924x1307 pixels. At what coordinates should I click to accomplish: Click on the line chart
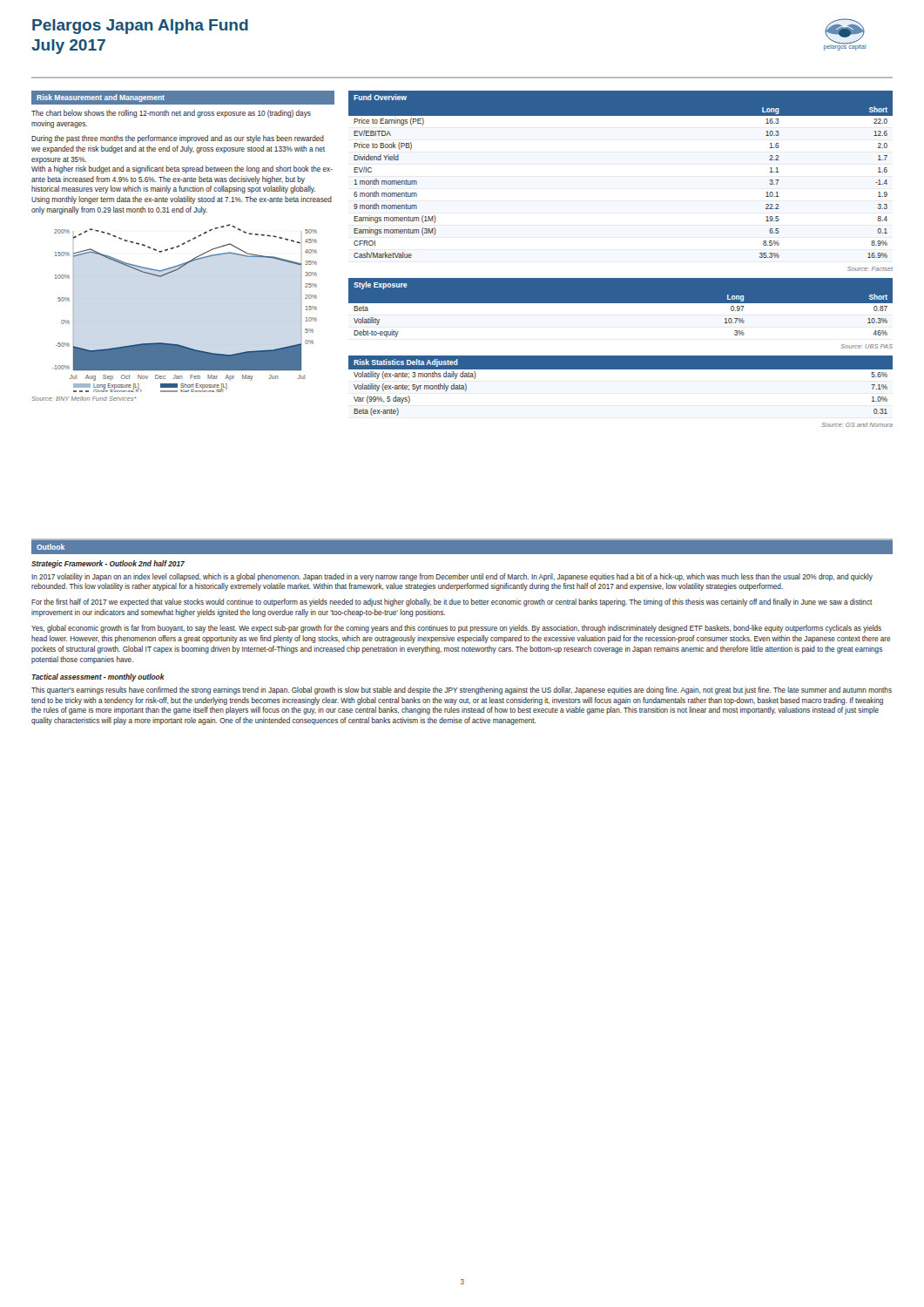point(183,308)
